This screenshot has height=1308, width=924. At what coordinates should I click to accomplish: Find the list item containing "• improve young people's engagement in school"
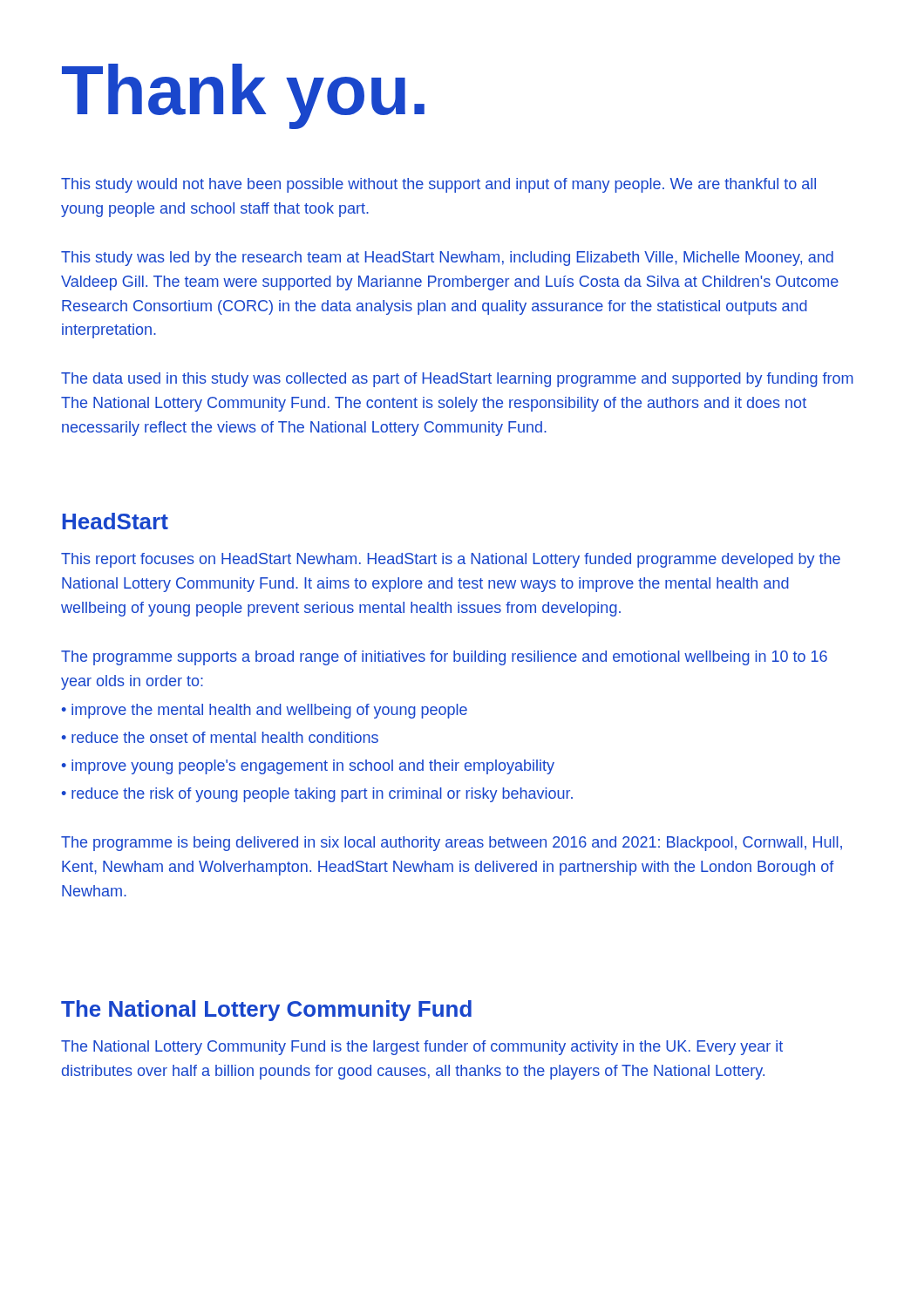click(x=308, y=766)
